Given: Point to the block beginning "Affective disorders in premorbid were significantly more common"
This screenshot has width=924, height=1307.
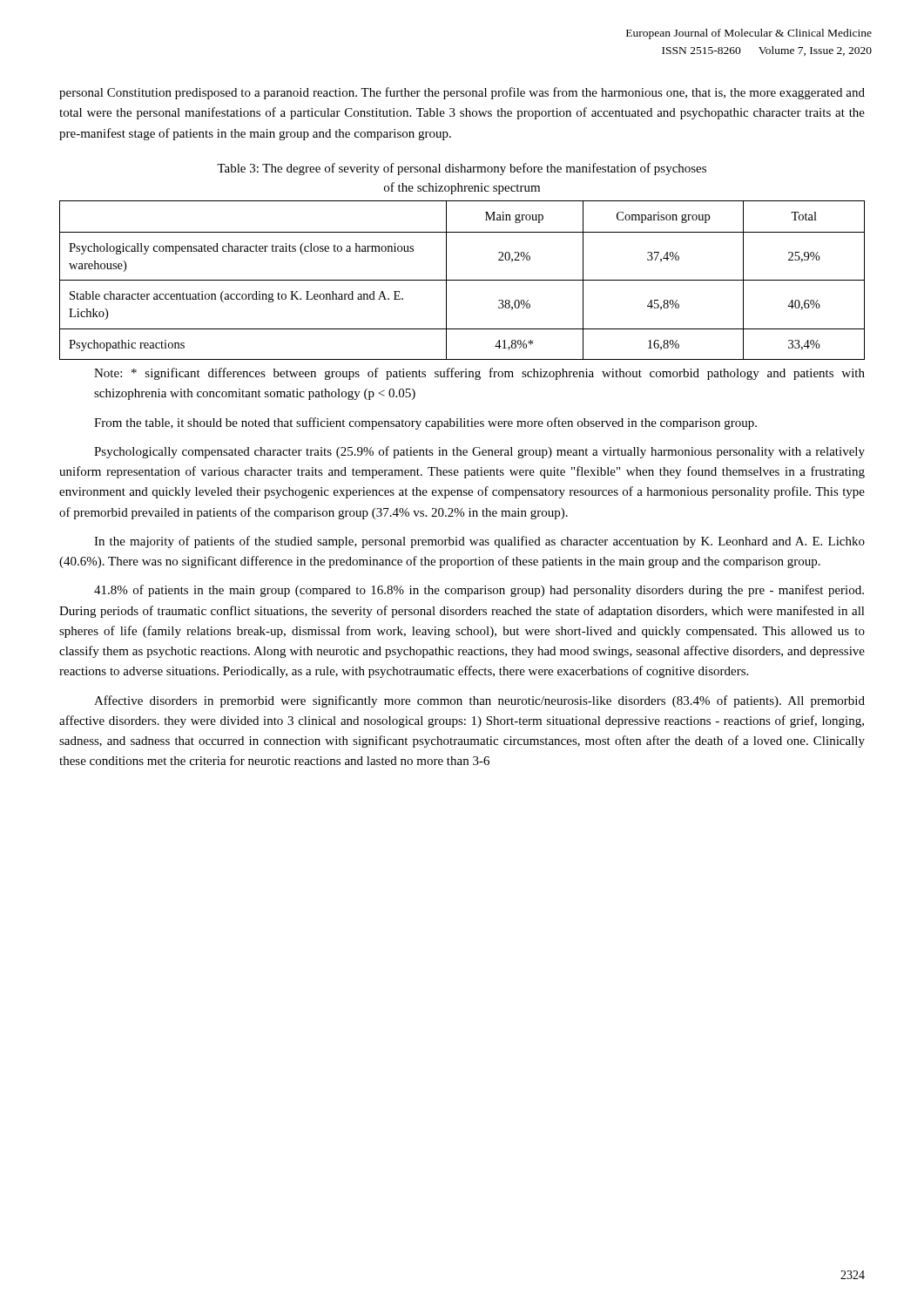Looking at the screenshot, I should click(x=462, y=731).
